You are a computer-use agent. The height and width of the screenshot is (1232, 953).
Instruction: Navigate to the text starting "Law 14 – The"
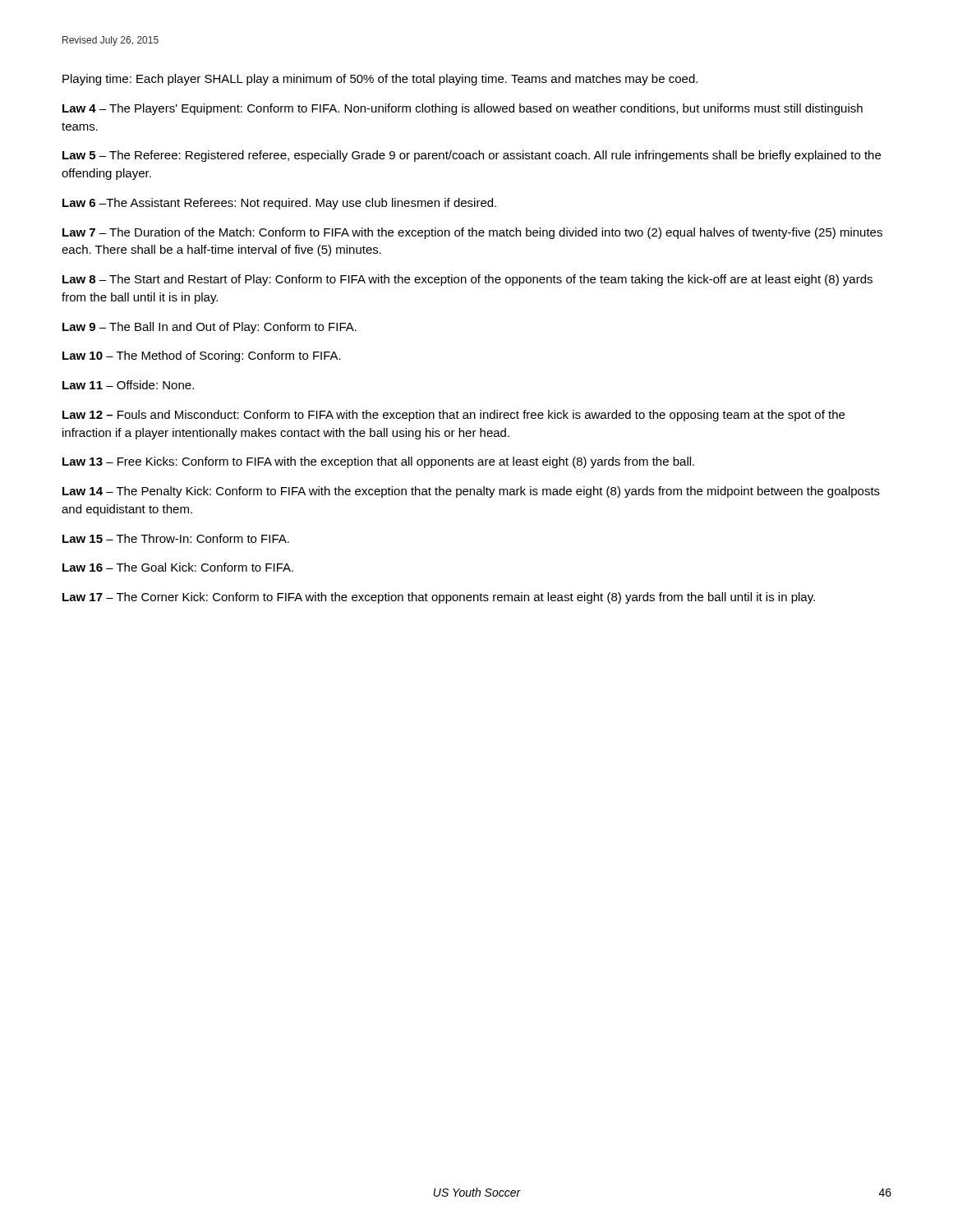click(x=476, y=500)
